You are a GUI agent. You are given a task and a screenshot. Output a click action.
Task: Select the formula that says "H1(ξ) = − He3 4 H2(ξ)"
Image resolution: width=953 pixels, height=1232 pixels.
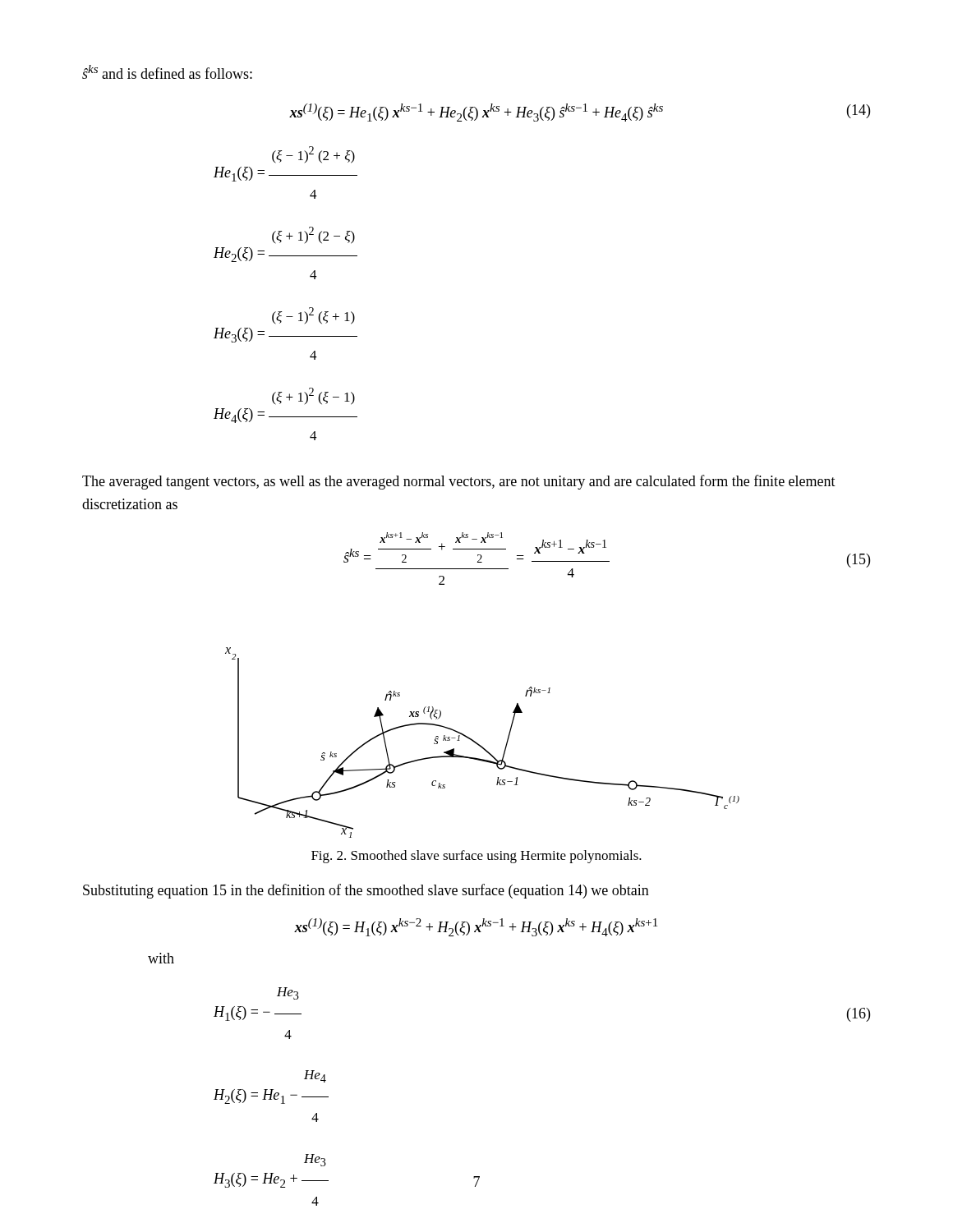[x=288, y=993]
